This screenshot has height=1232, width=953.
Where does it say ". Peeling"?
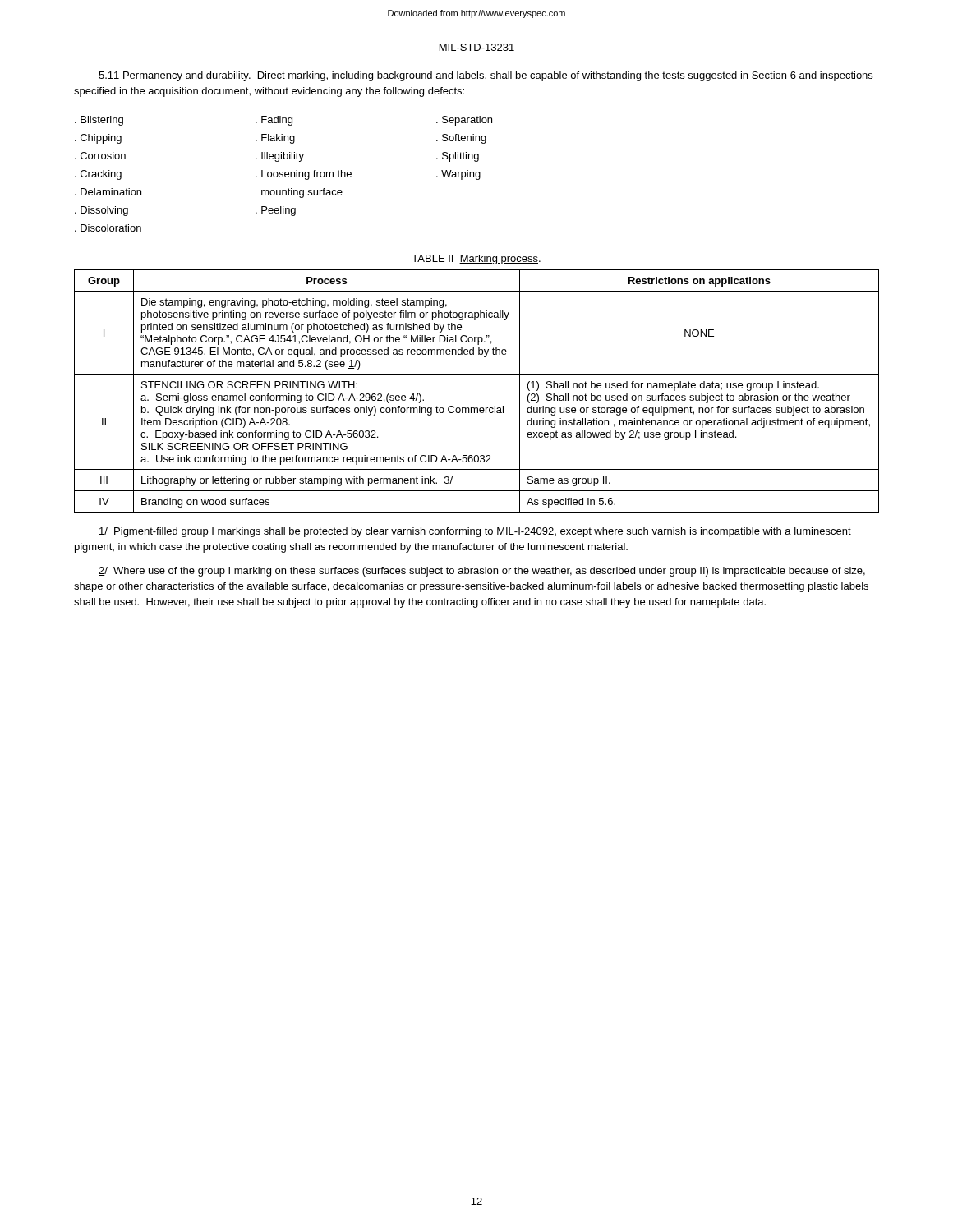point(275,210)
